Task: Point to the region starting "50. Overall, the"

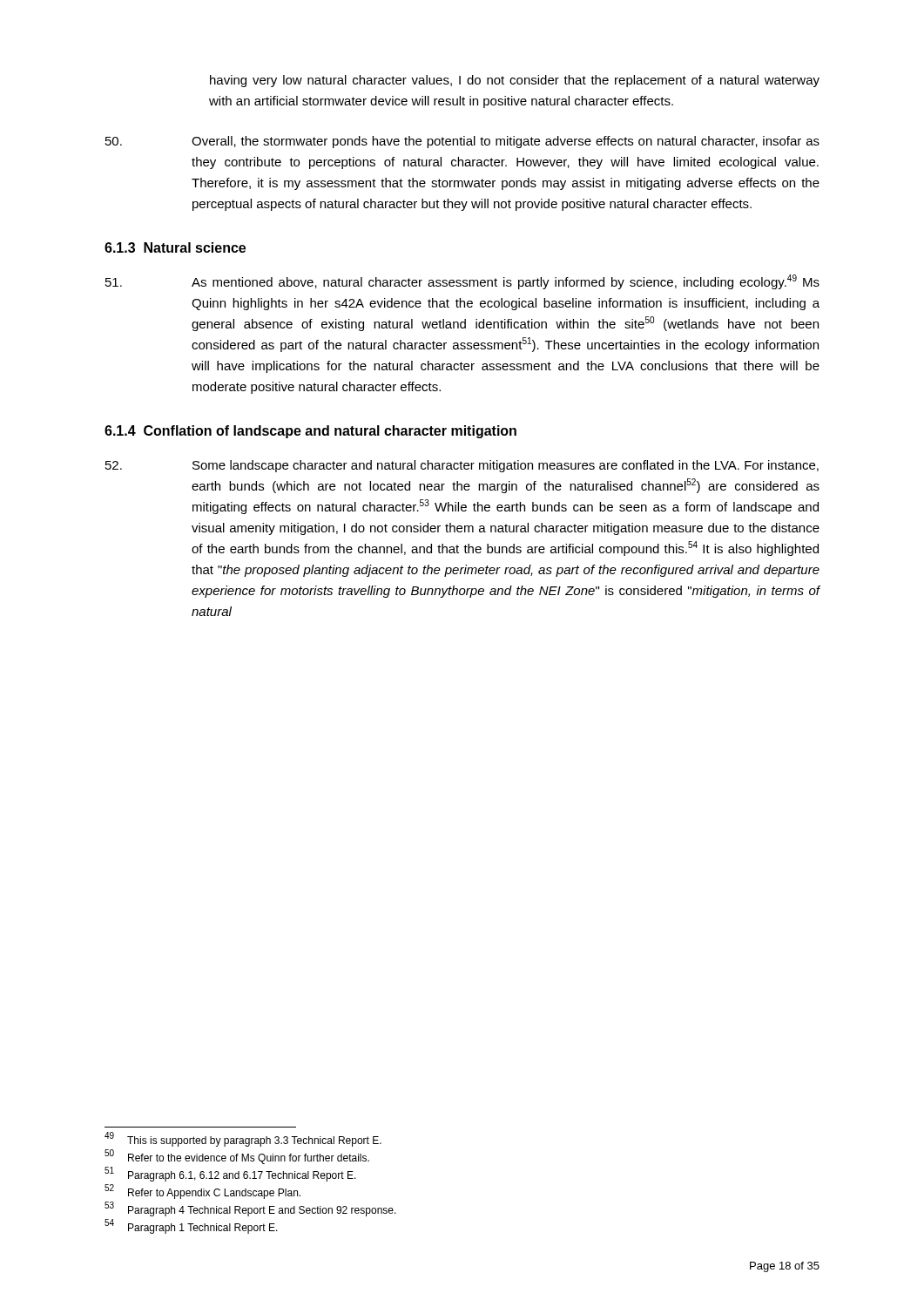Action: [x=462, y=173]
